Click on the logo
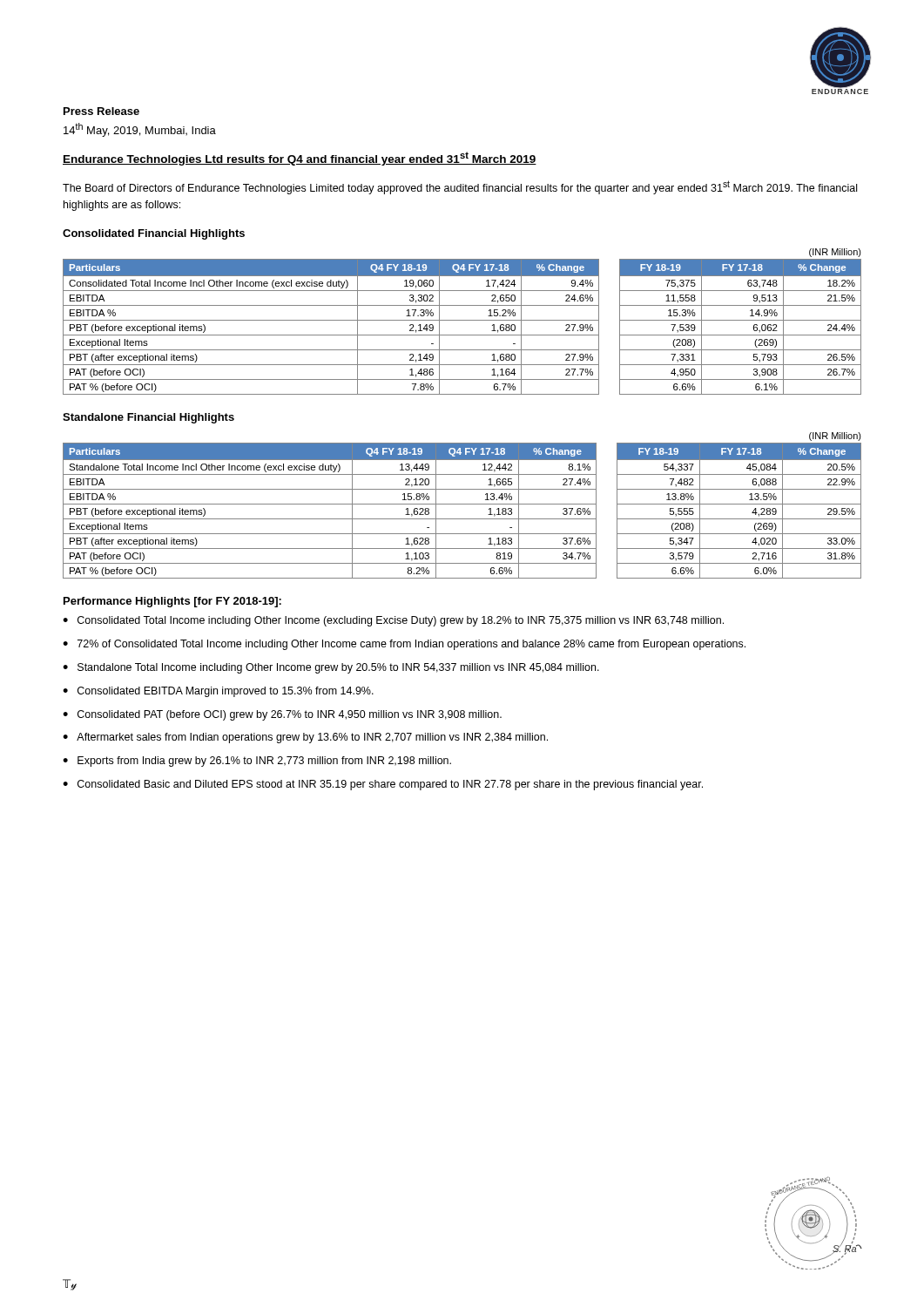This screenshot has height=1307, width=924. (x=841, y=61)
